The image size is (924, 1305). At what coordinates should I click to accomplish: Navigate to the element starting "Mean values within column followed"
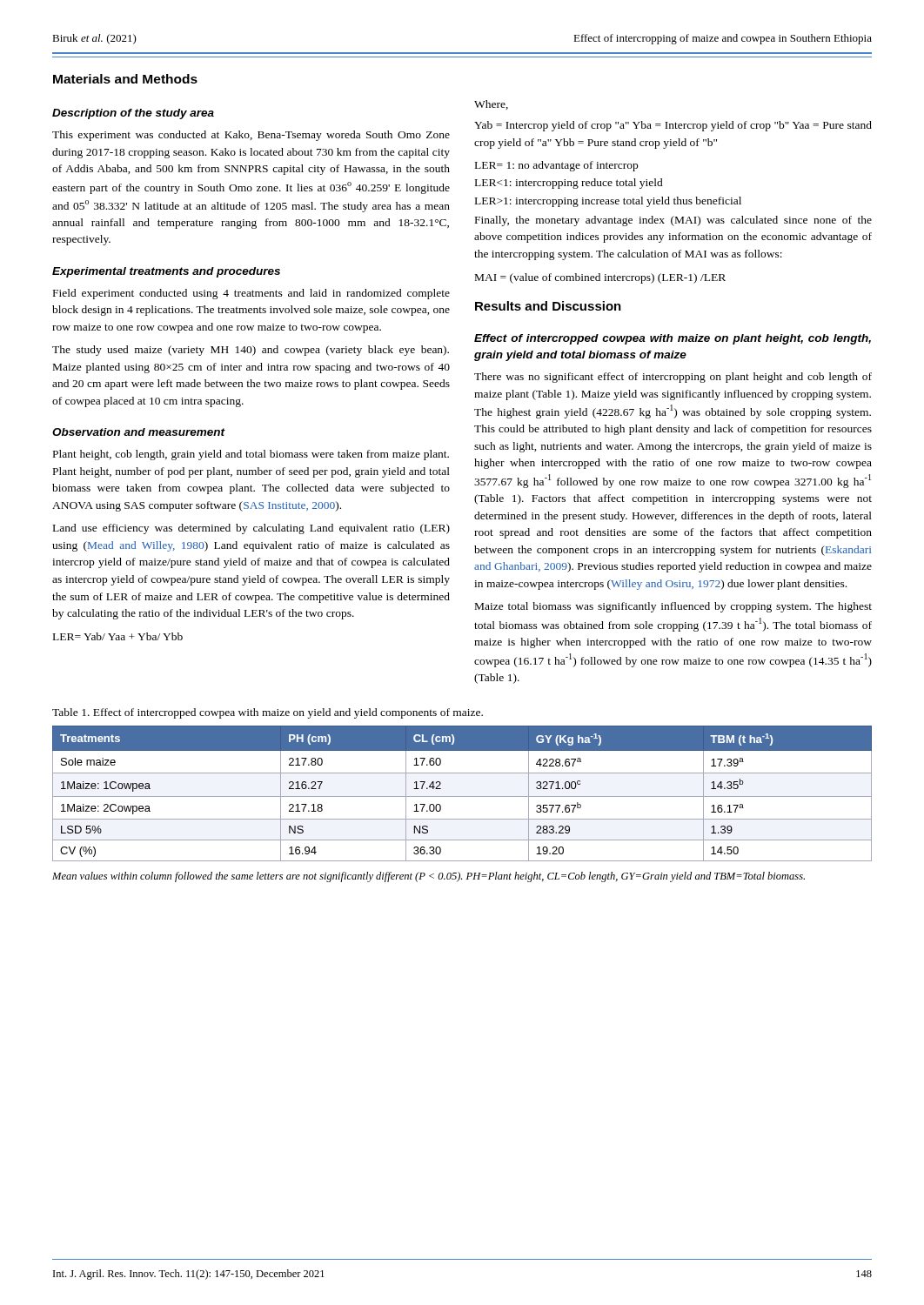(x=462, y=876)
